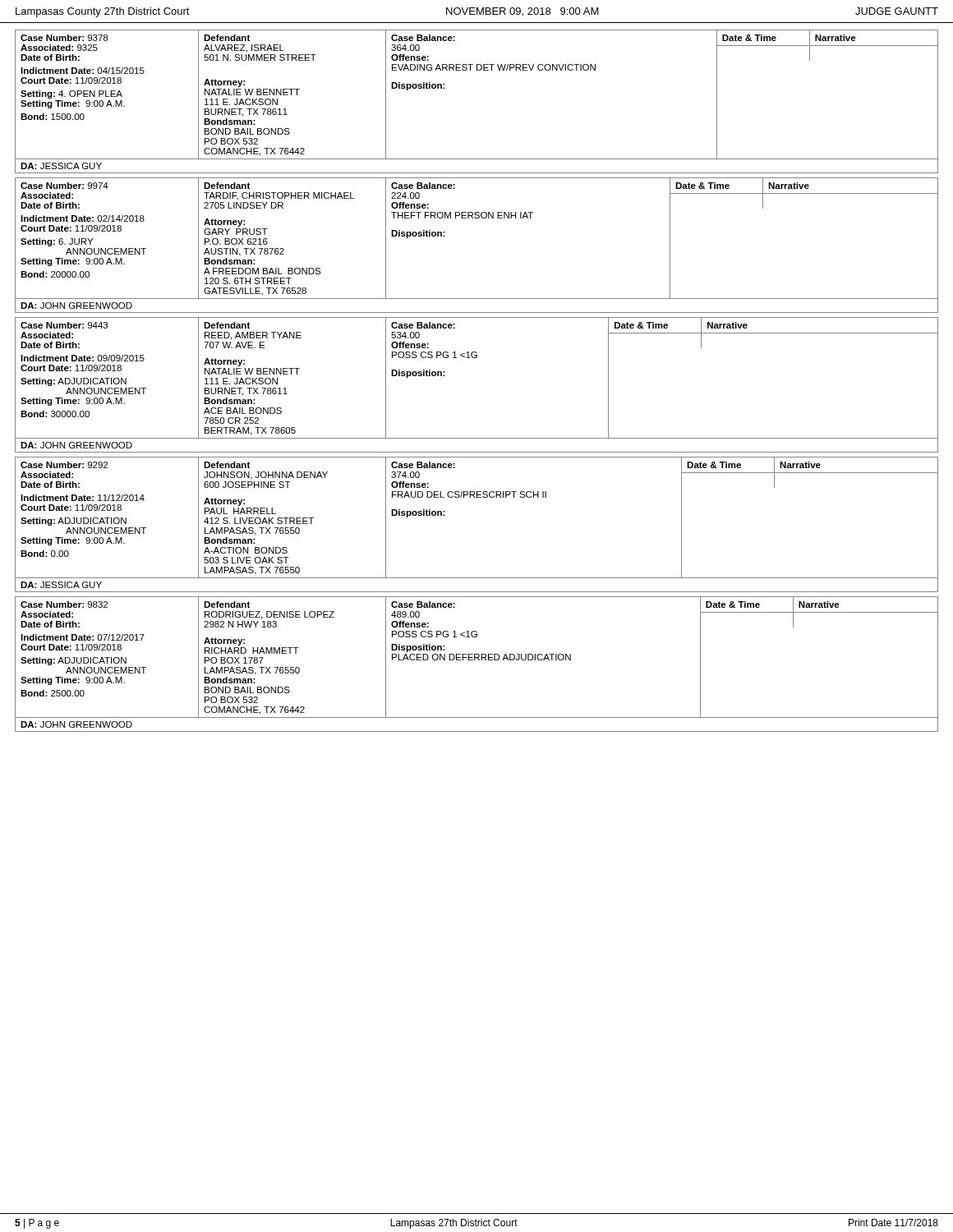Viewport: 953px width, 1232px height.
Task: Select the table that reads "Case Number: 9378"
Action: tap(476, 101)
